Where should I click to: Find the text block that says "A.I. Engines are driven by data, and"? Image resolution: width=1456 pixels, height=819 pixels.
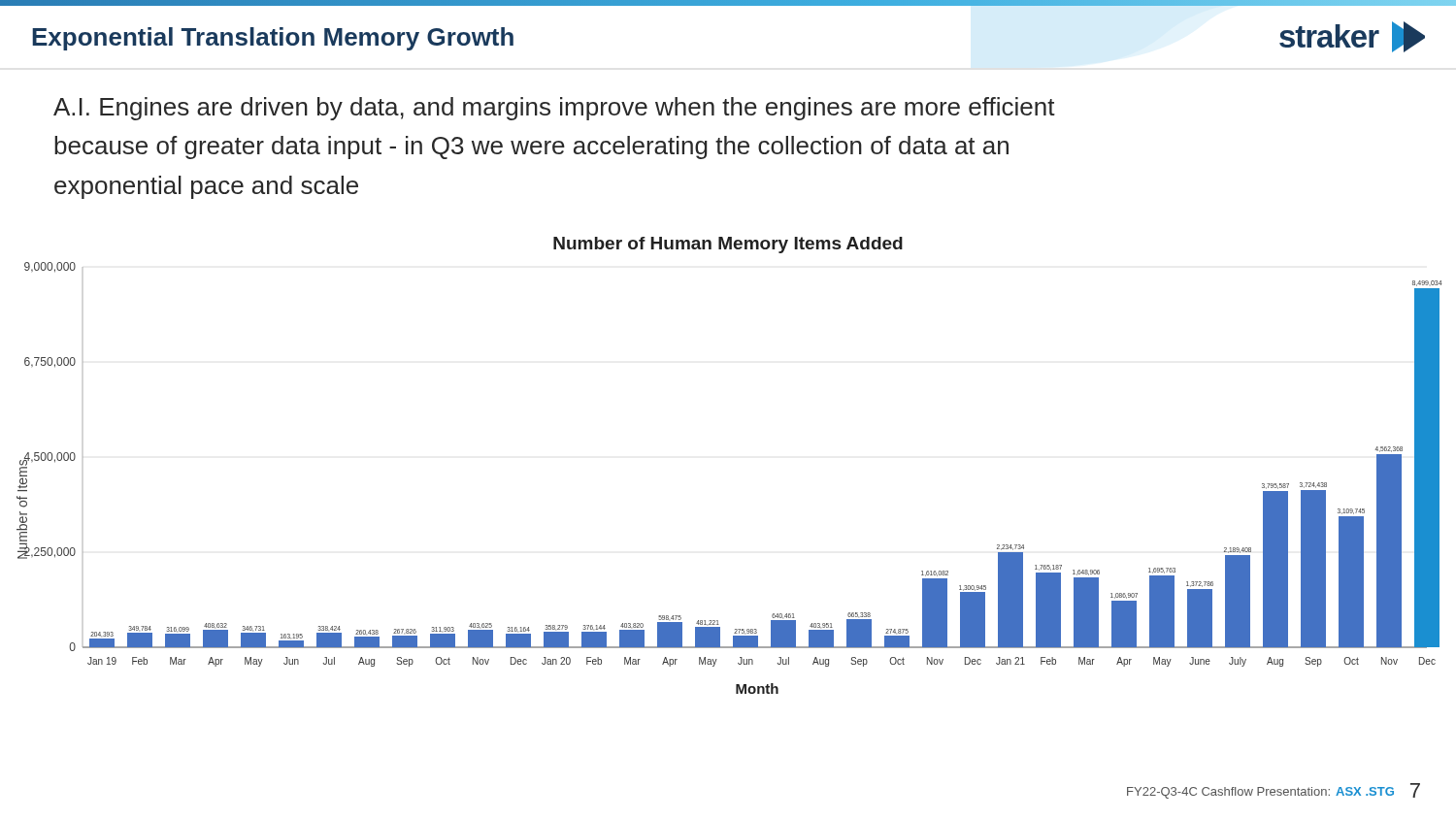(554, 146)
